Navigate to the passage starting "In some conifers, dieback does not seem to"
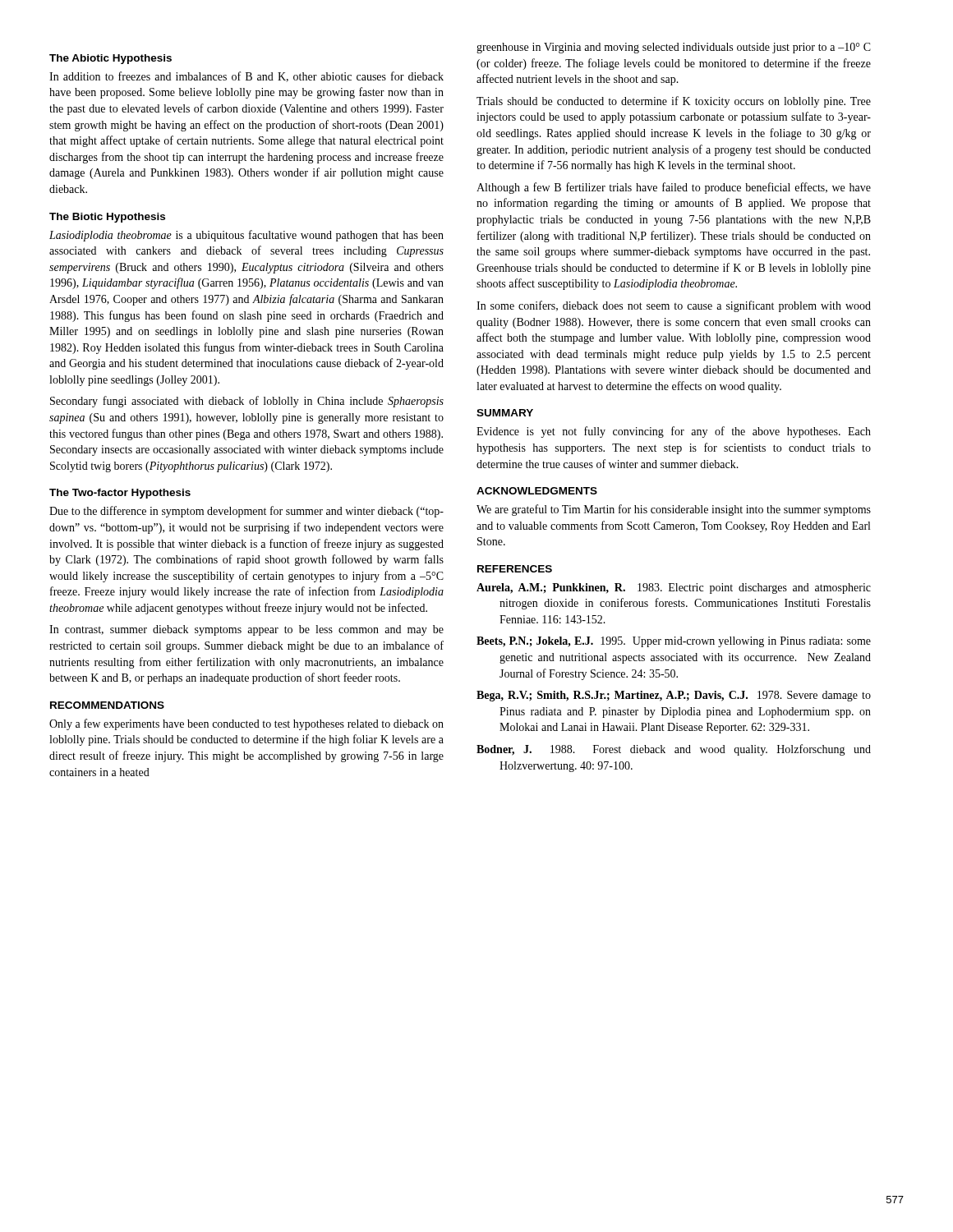Image resolution: width=953 pixels, height=1232 pixels. (x=674, y=346)
